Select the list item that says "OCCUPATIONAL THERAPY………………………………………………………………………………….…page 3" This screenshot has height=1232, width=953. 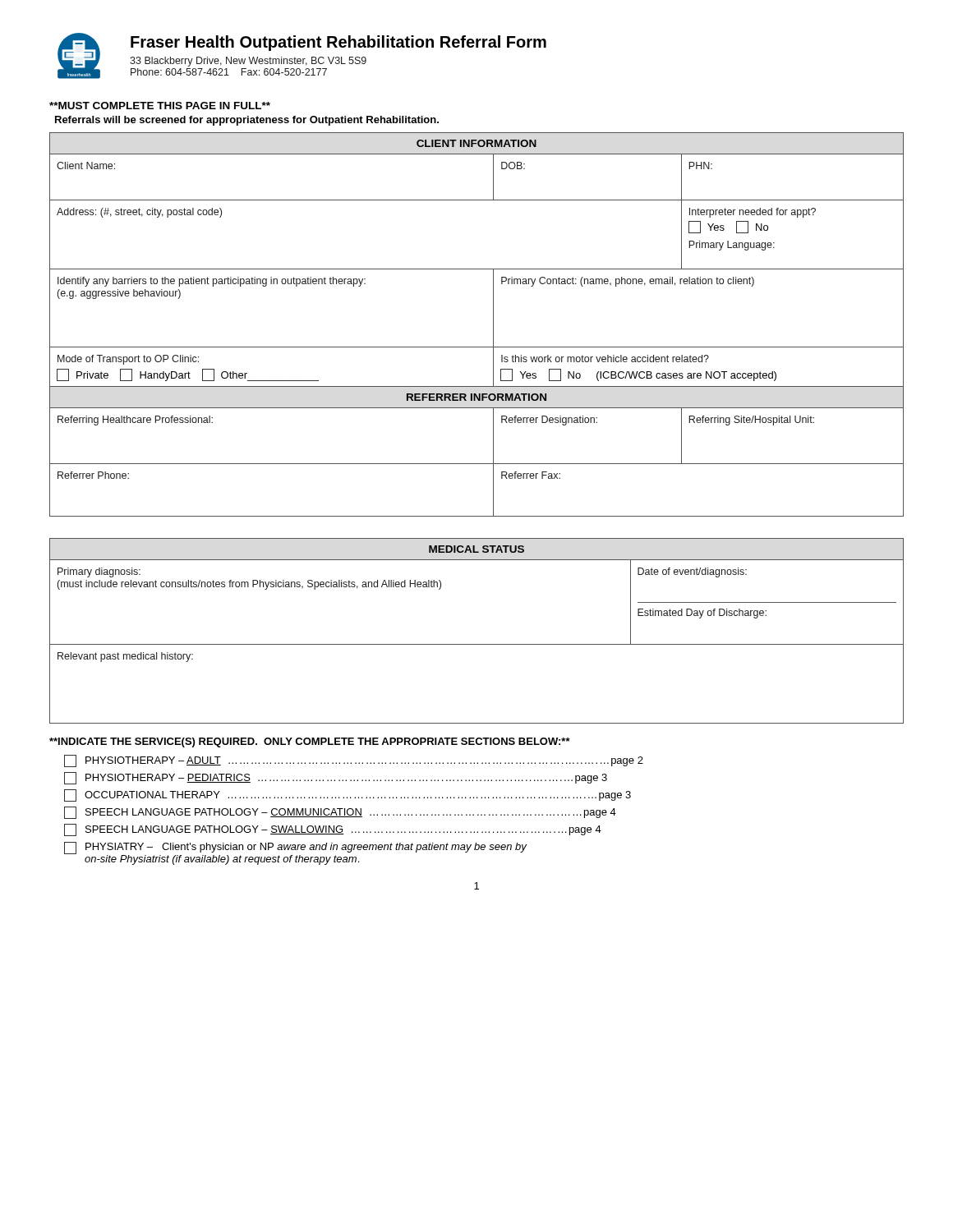tap(348, 795)
